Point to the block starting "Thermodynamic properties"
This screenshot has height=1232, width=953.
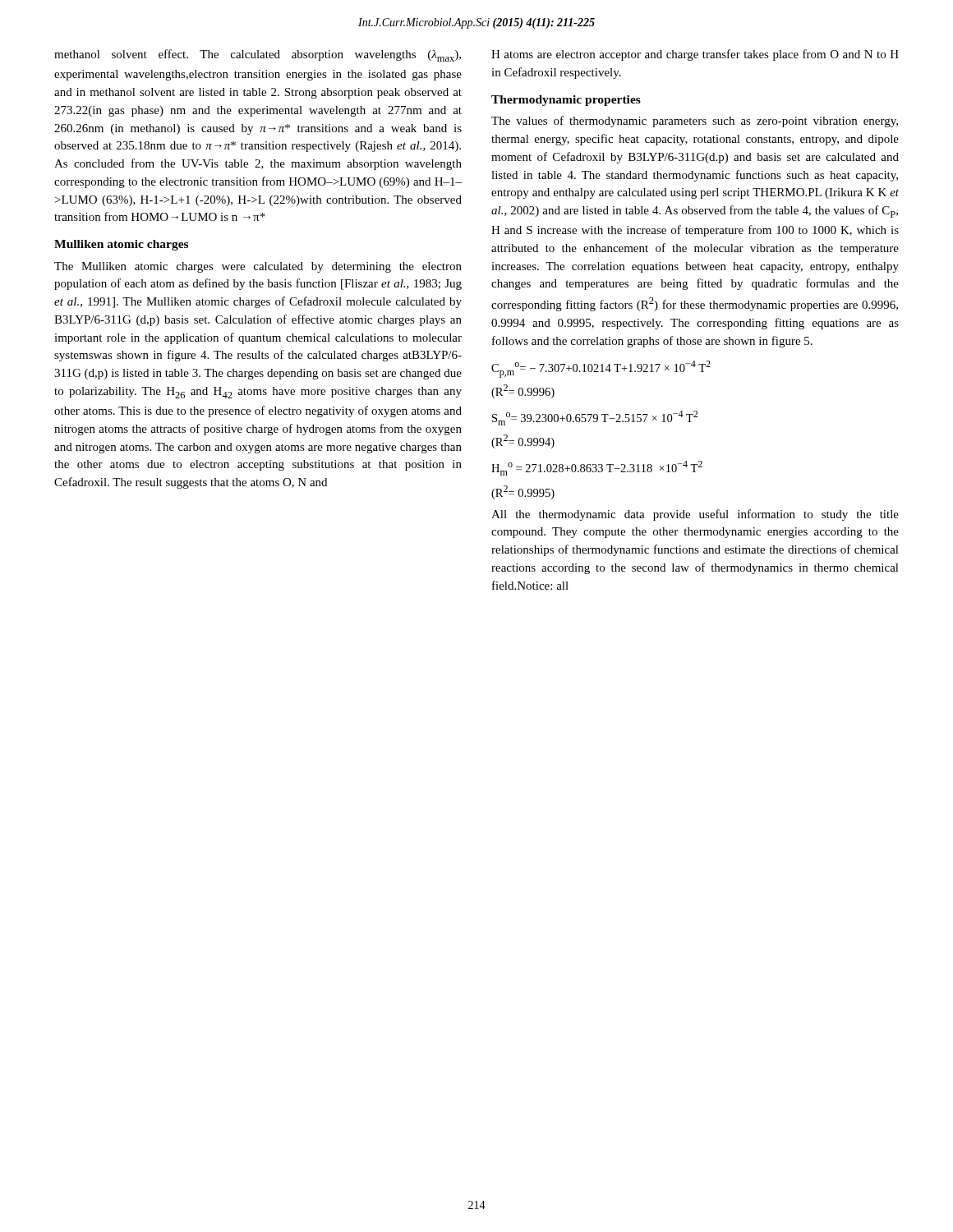tap(566, 99)
